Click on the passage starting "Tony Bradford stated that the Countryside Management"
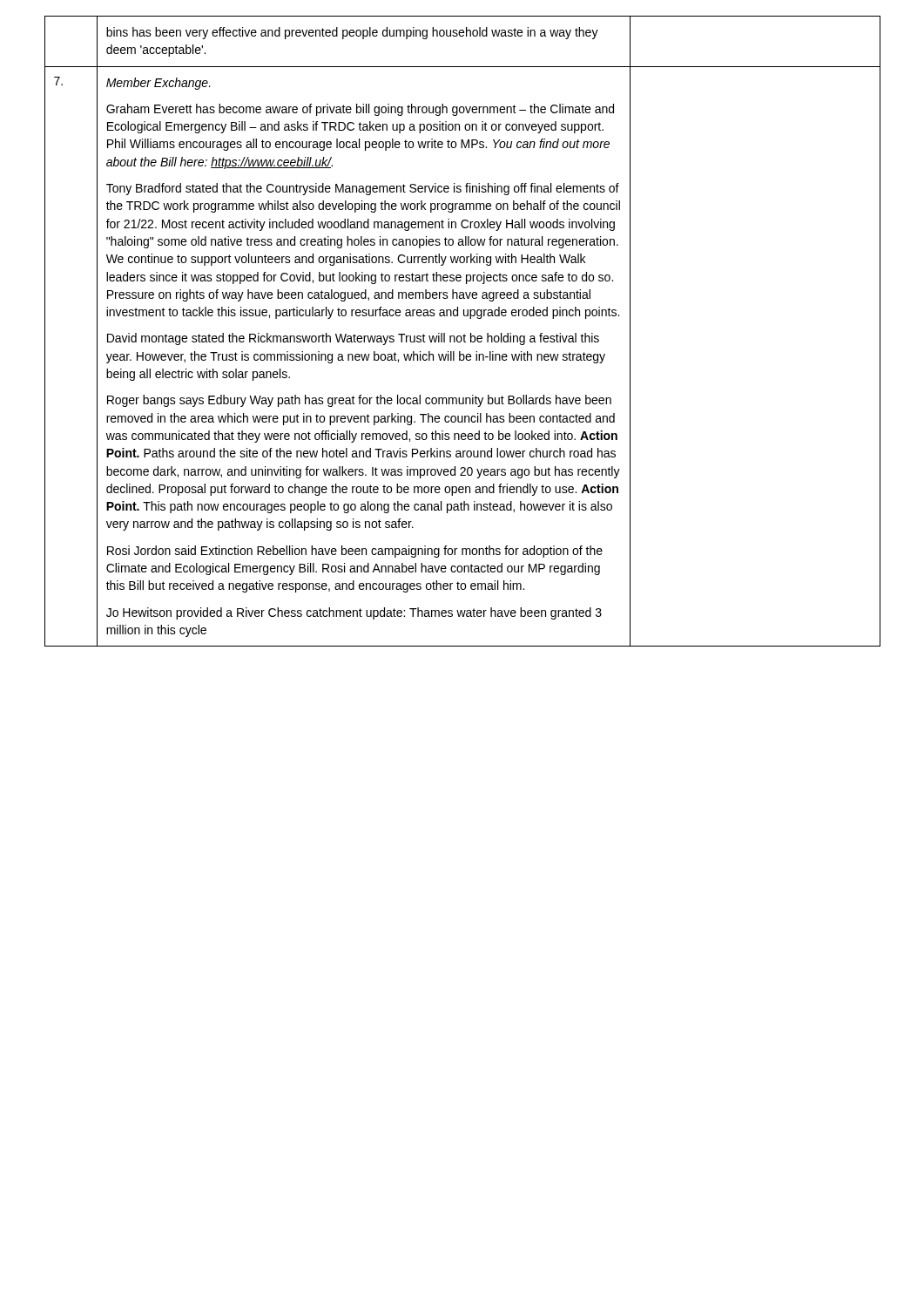 point(363,250)
